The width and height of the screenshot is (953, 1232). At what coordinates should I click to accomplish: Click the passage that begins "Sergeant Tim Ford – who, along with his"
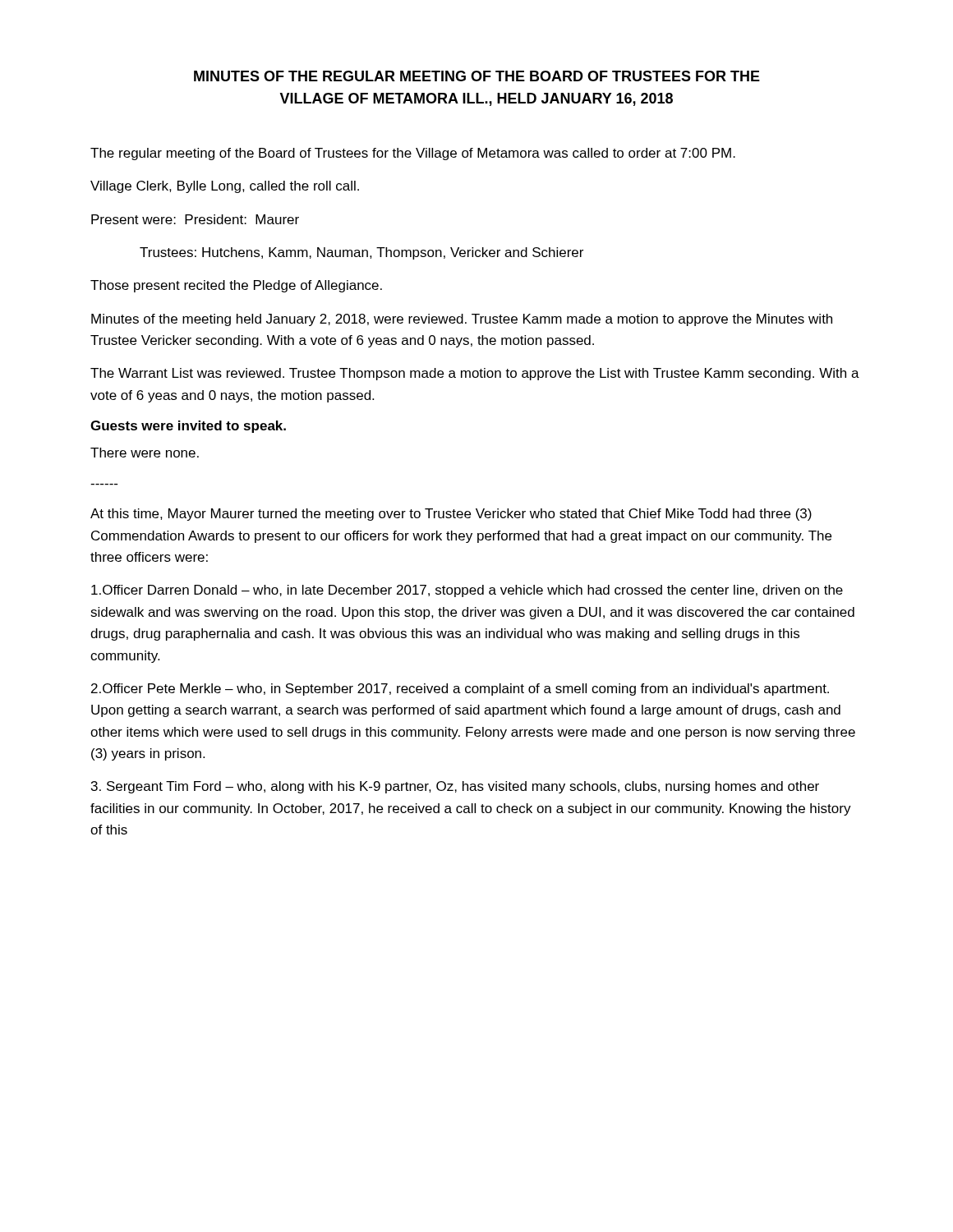470,808
